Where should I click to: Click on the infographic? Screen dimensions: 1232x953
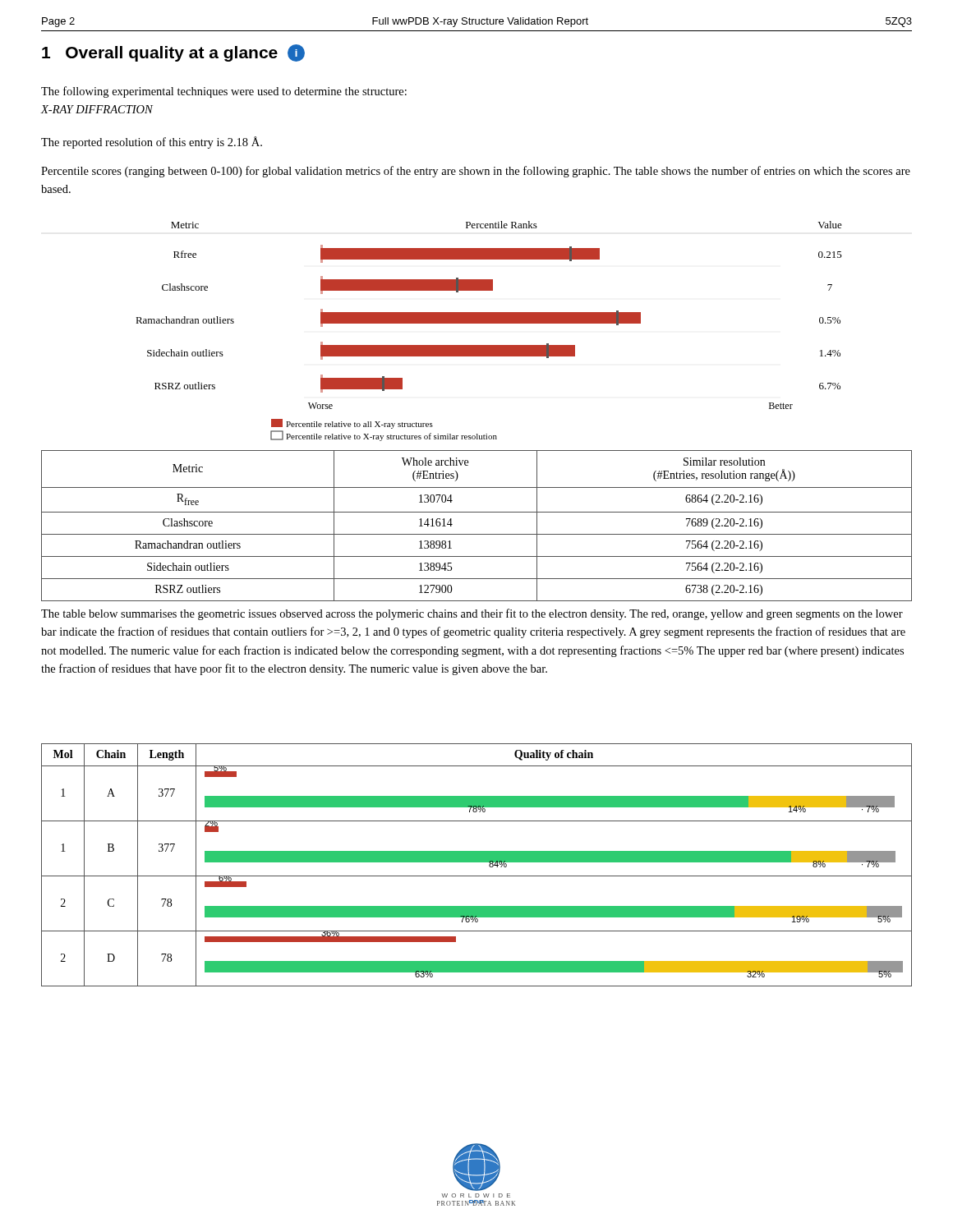[476, 327]
